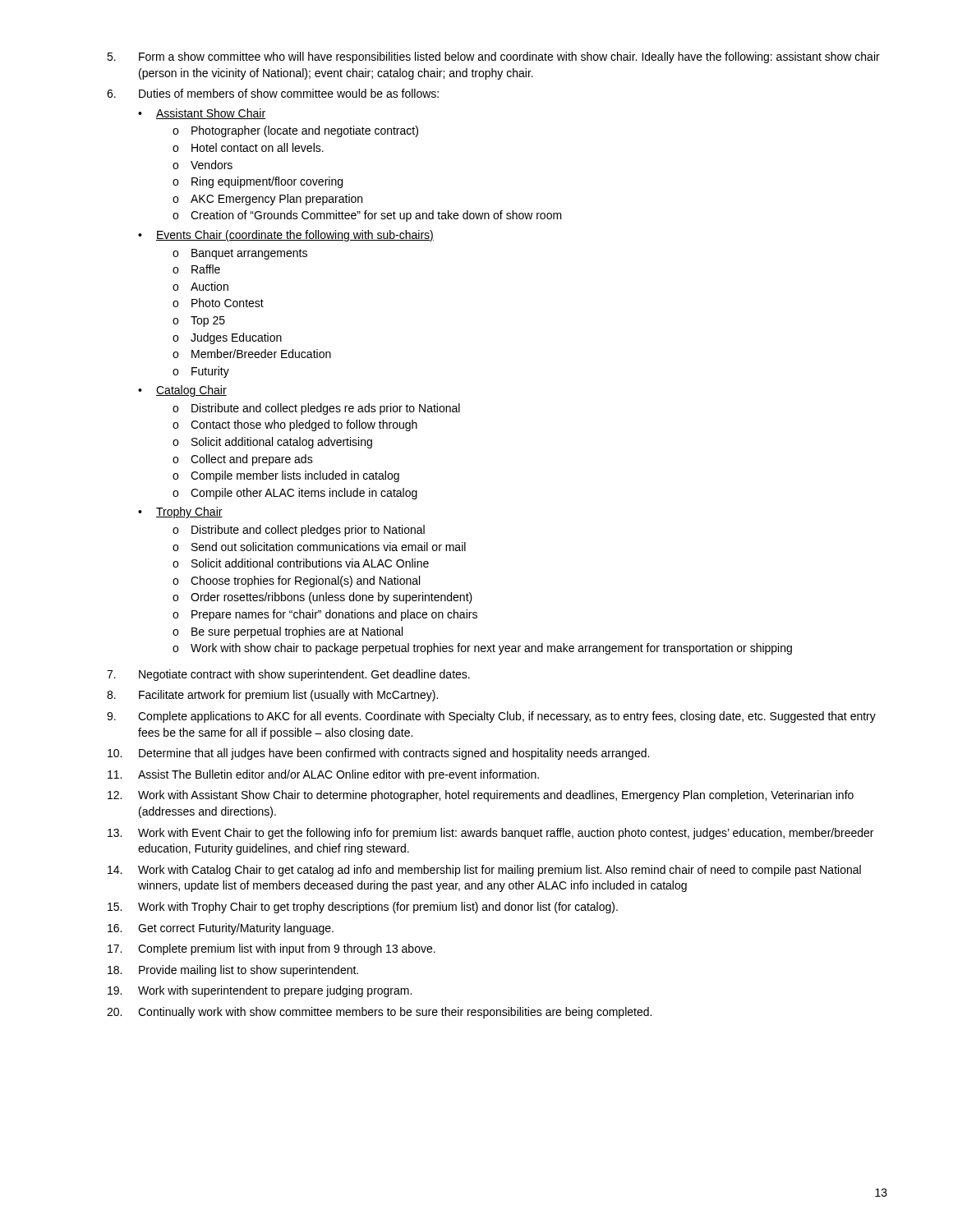Locate the block of text that opens with "10. Determine that all judges"
Screen dimensions: 1232x953
tap(497, 754)
